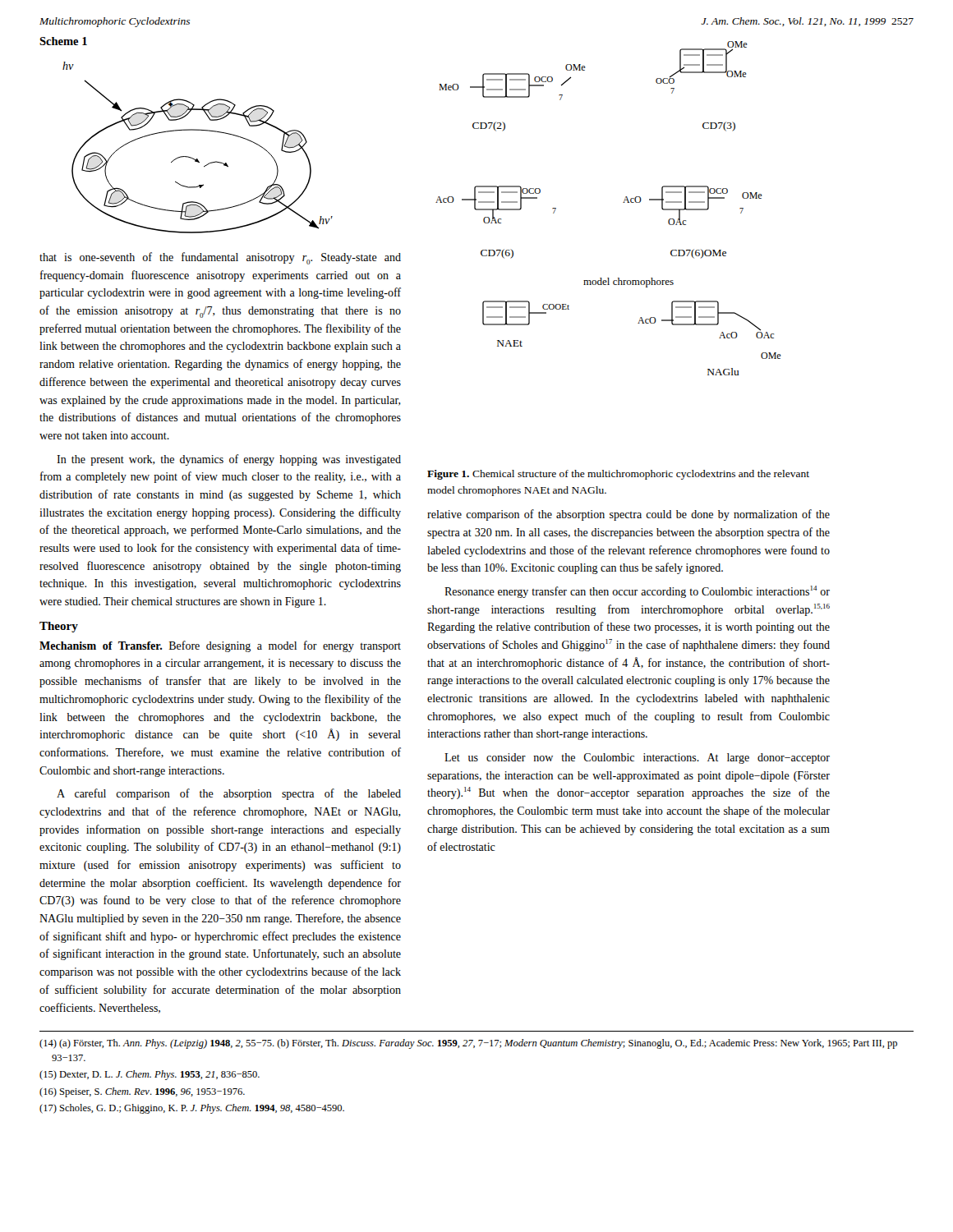This screenshot has height=1232, width=953.
Task: Find the block on this page that starts "(17) Scholes, G. D.; Ghiggino, K."
Action: 192,1108
